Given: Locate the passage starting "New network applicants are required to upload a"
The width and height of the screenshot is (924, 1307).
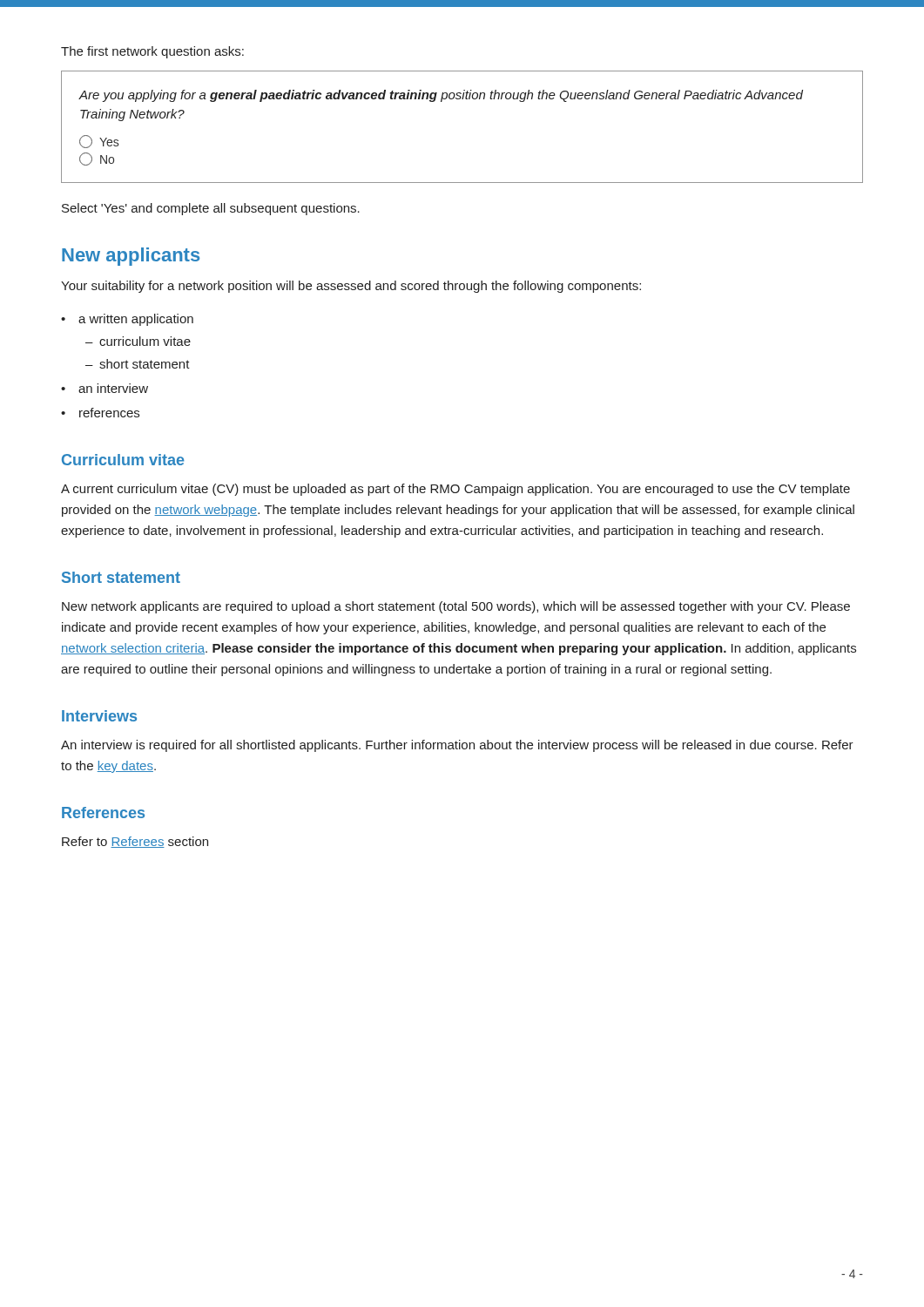Looking at the screenshot, I should point(459,637).
